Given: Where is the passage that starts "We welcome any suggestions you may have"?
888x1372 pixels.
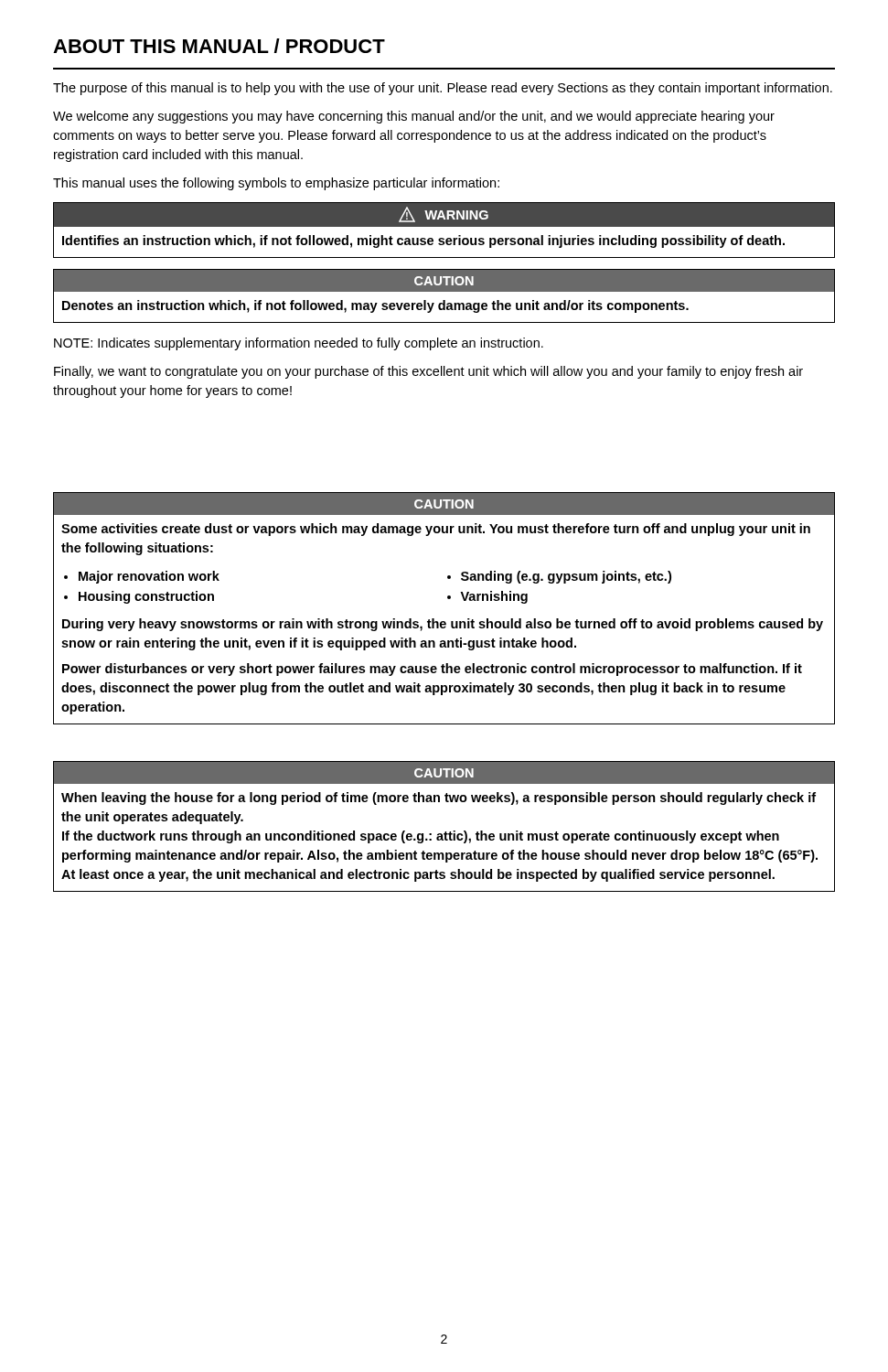Looking at the screenshot, I should click(414, 135).
